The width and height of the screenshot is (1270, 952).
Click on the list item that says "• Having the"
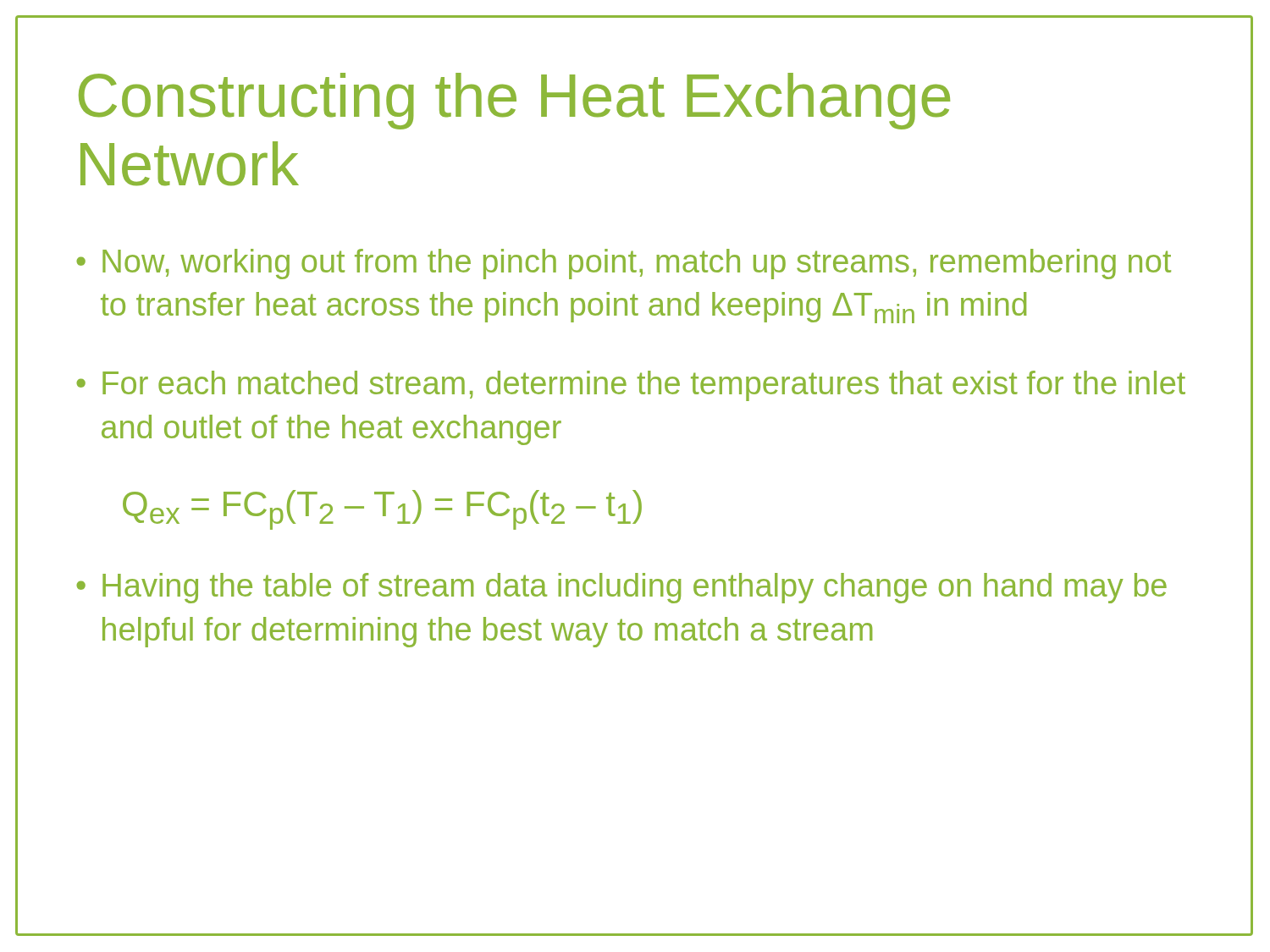tap(638, 608)
